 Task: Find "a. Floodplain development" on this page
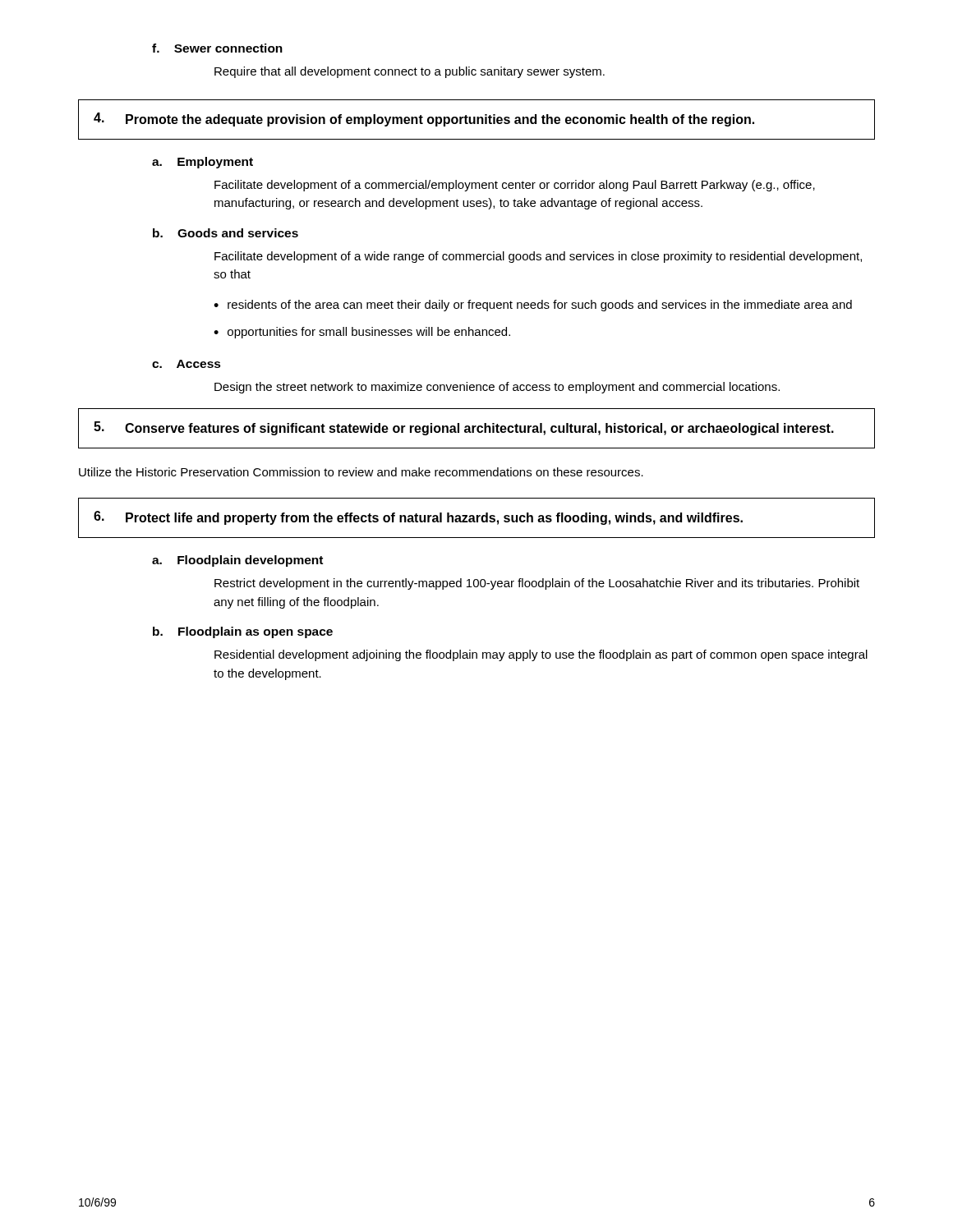238,560
